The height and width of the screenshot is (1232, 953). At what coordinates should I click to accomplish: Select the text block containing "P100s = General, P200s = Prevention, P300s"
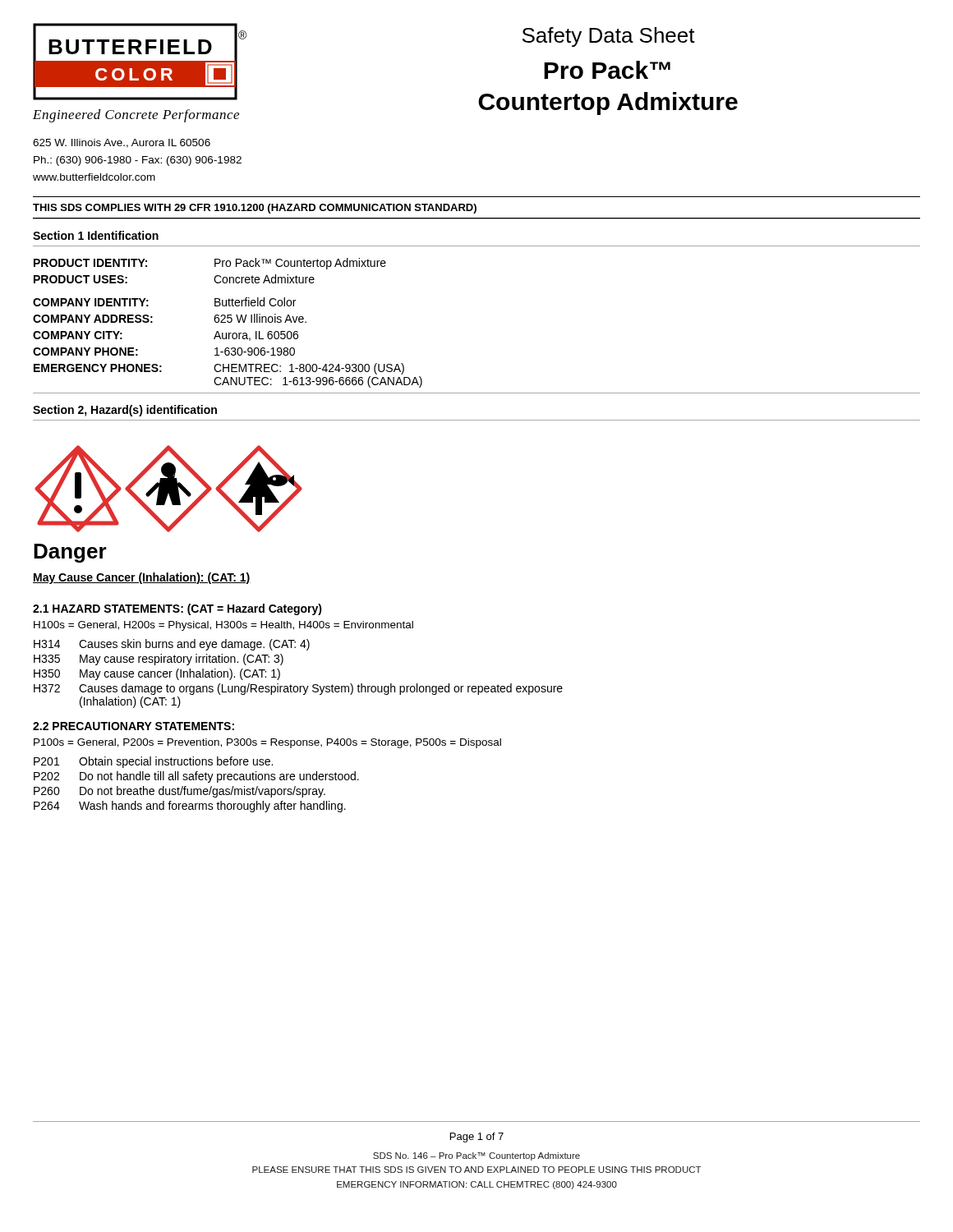pyautogui.click(x=267, y=742)
